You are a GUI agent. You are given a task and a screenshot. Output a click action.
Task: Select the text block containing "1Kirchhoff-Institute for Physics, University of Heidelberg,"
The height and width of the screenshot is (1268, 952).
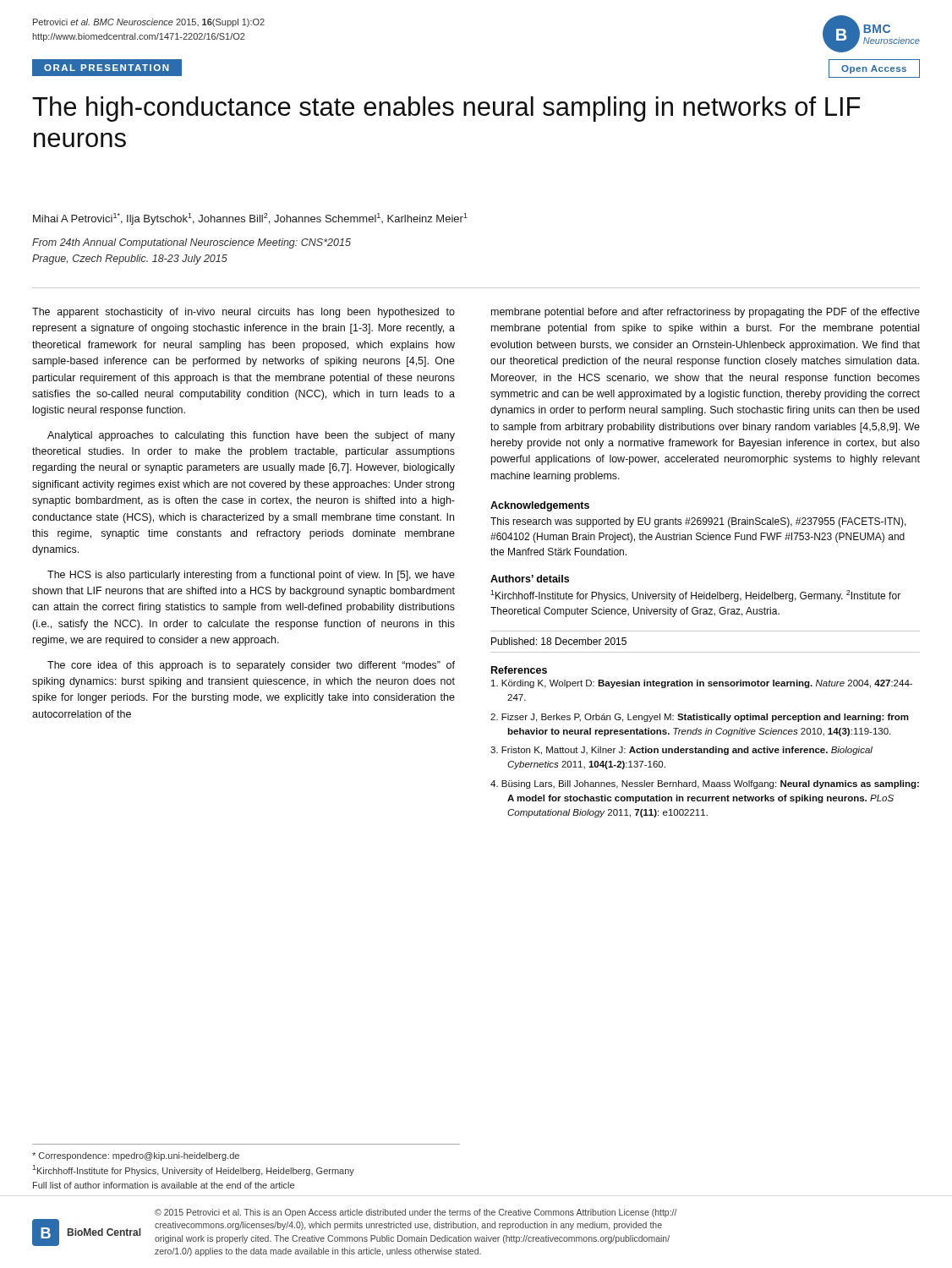pyautogui.click(x=695, y=603)
